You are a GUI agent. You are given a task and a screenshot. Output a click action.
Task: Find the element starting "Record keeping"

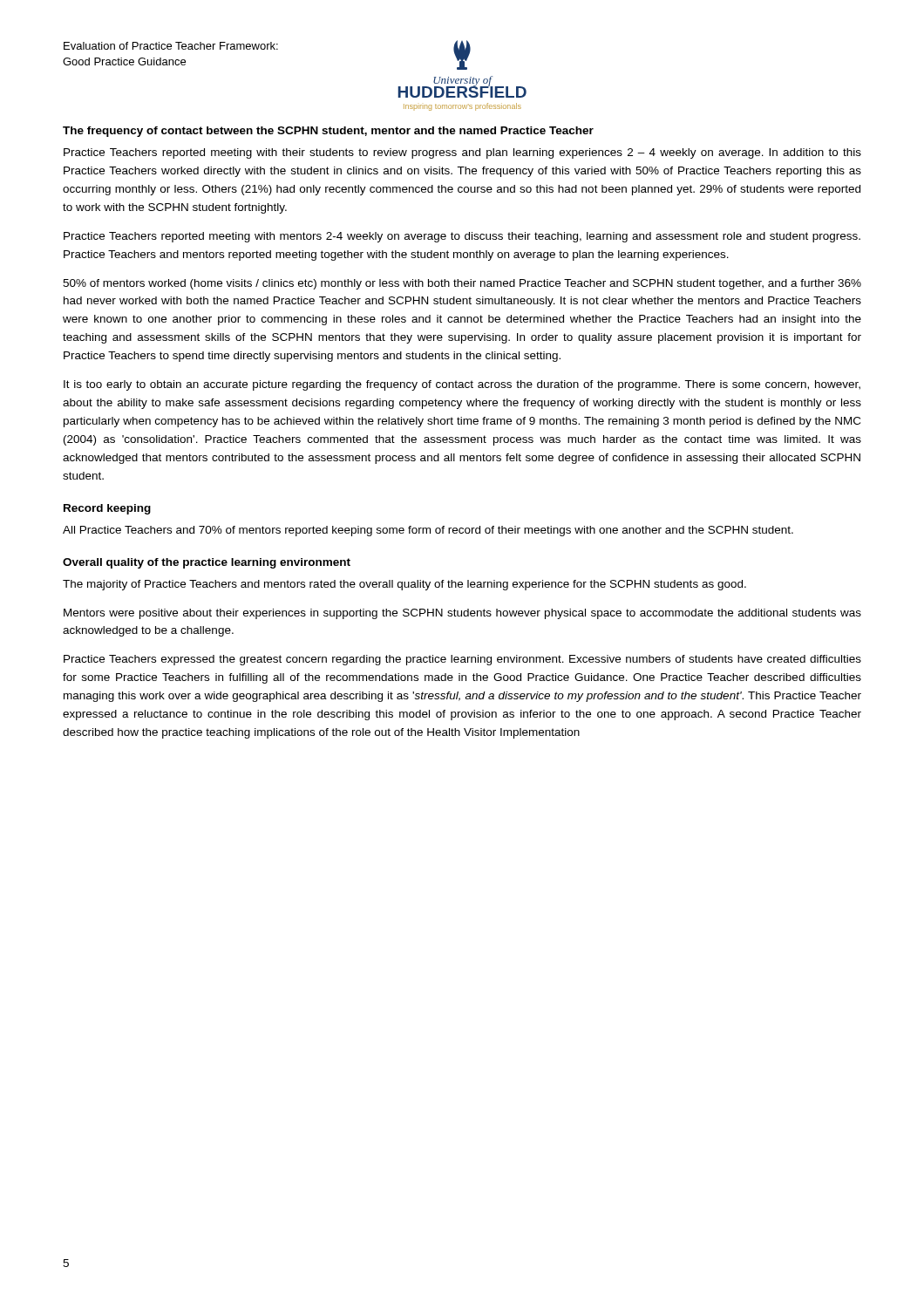[x=107, y=508]
